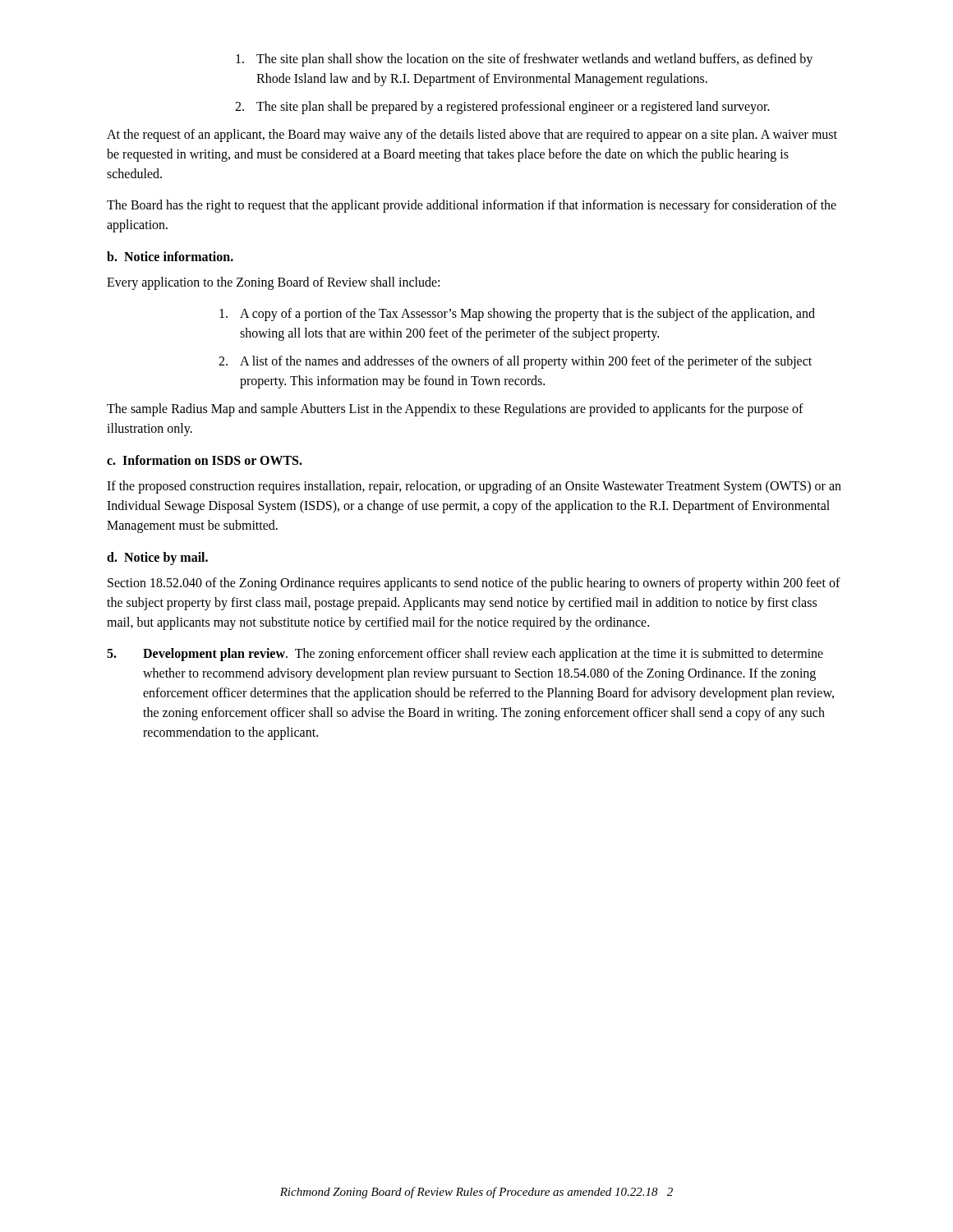The width and height of the screenshot is (953, 1232).
Task: Click on the list item containing "The site plan shall show the"
Action: [x=530, y=69]
